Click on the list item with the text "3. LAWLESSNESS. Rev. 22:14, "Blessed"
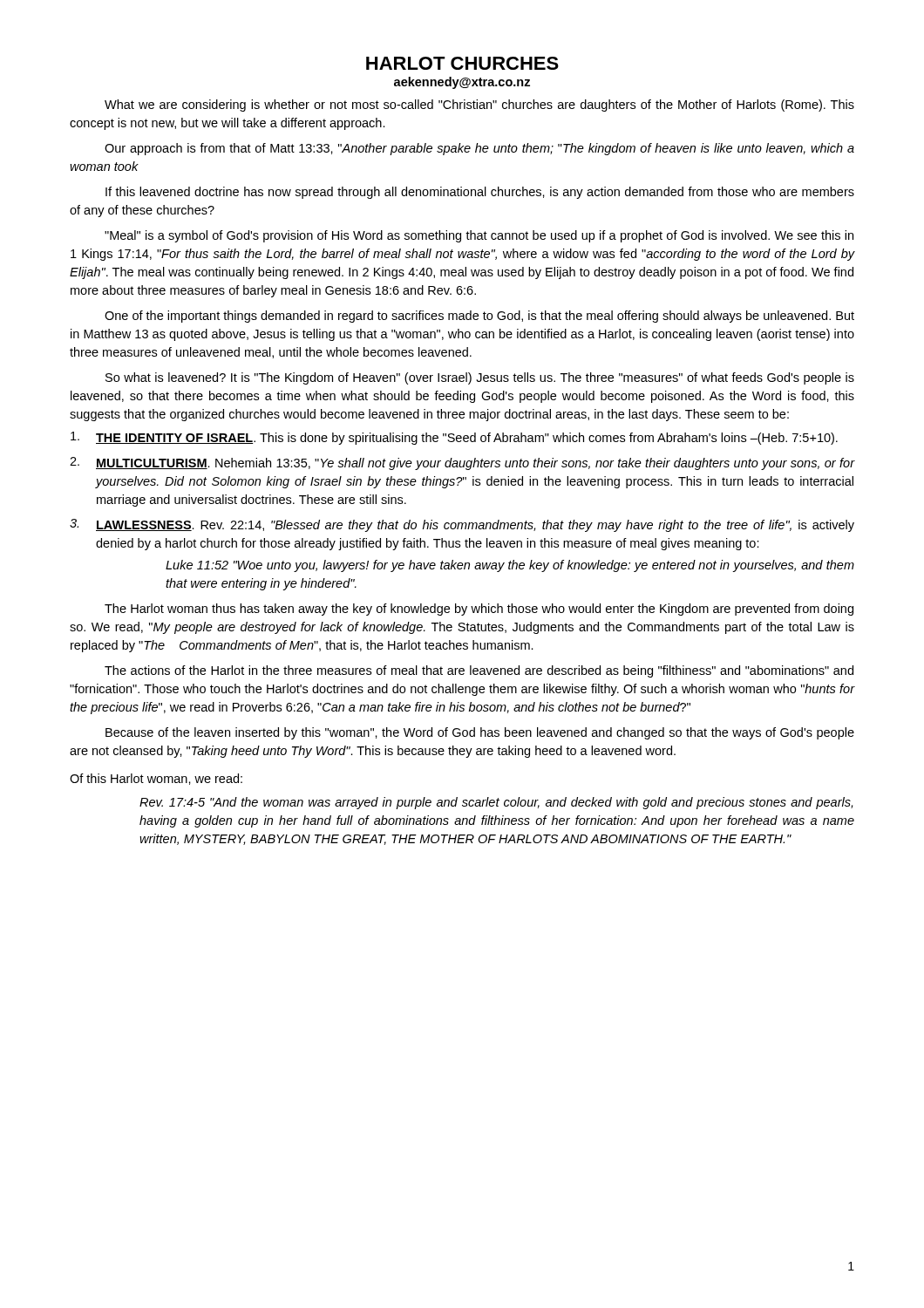 click(x=462, y=555)
